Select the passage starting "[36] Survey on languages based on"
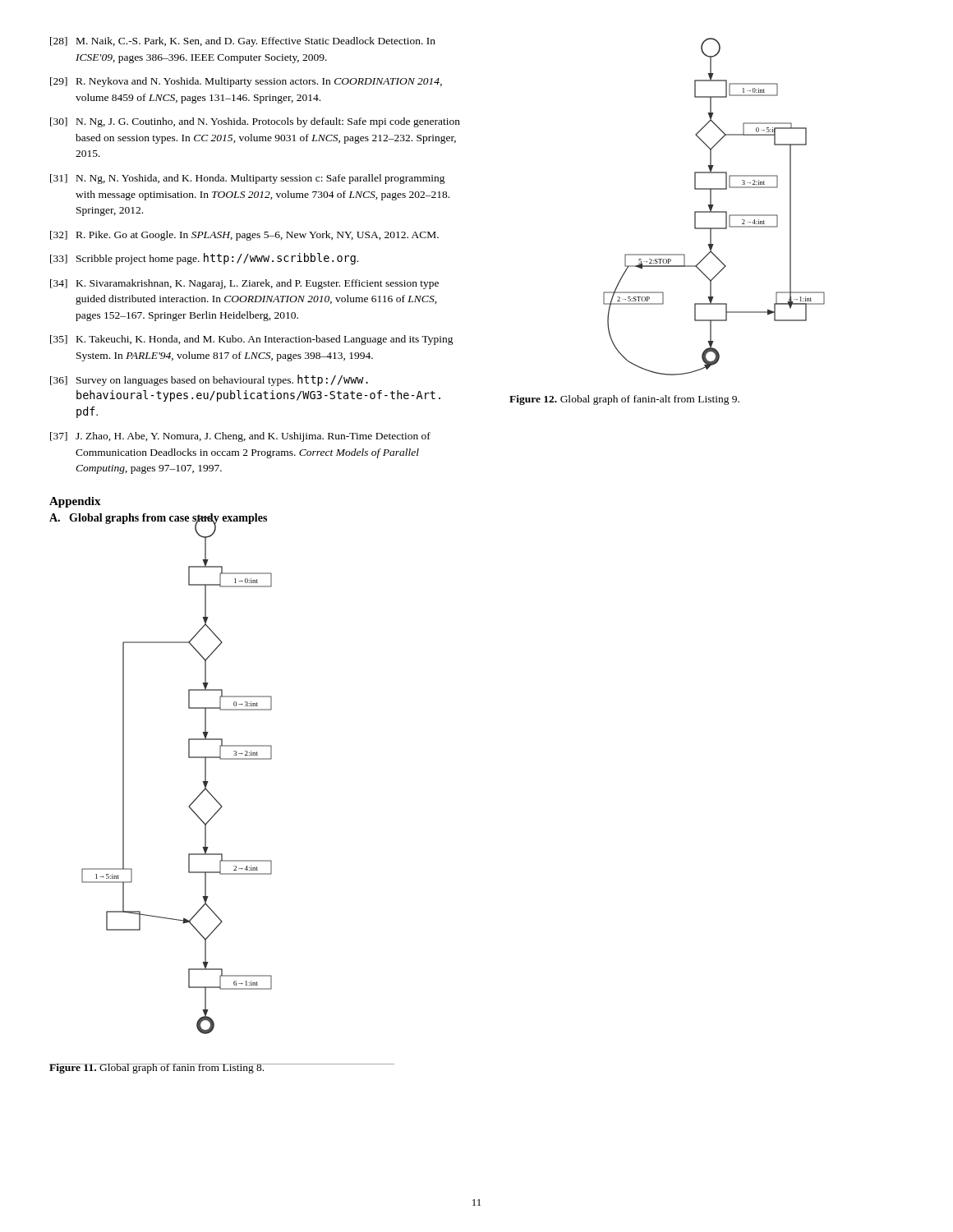Viewport: 953px width, 1232px height. [x=255, y=396]
